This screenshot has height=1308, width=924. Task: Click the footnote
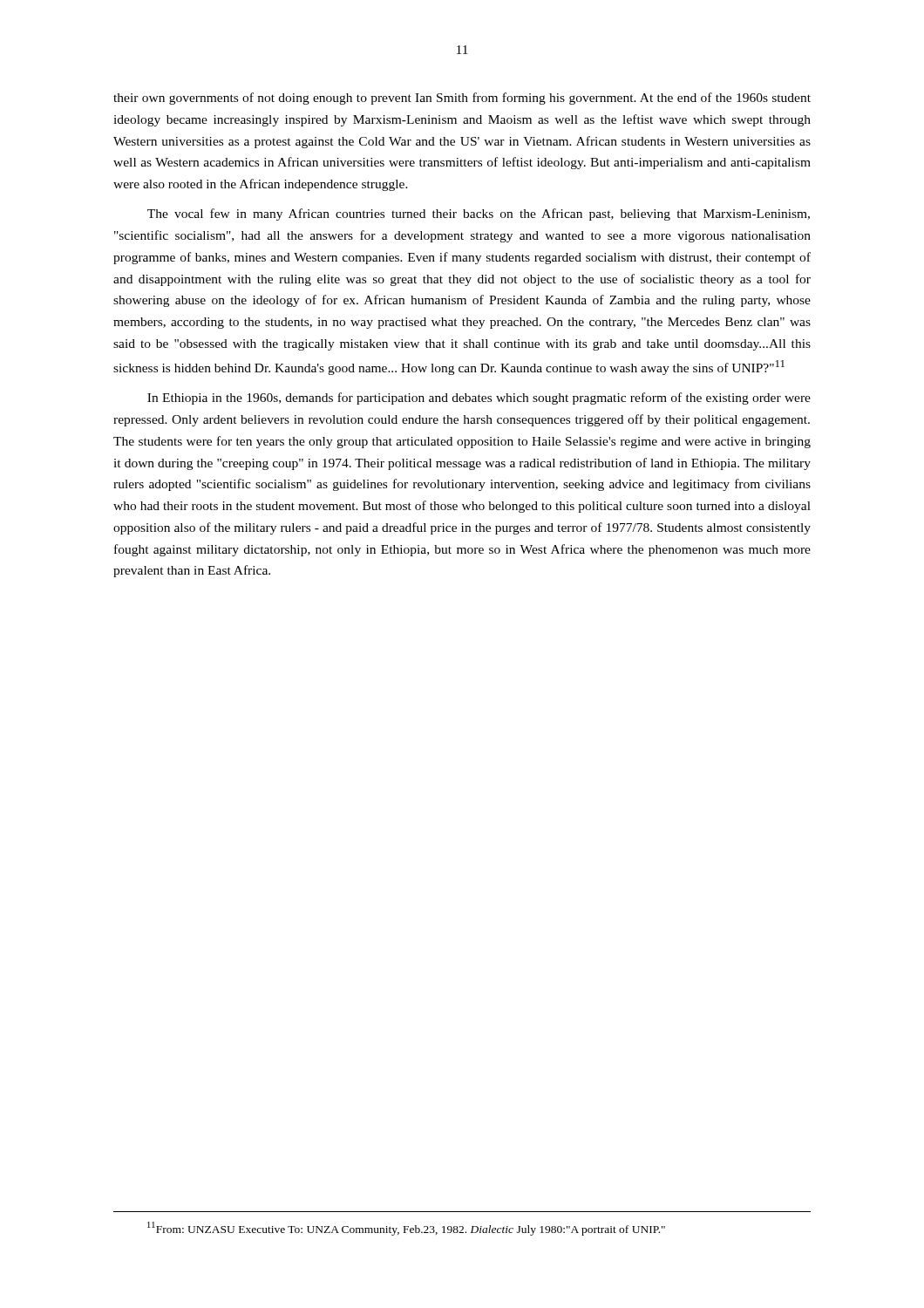tap(462, 1228)
